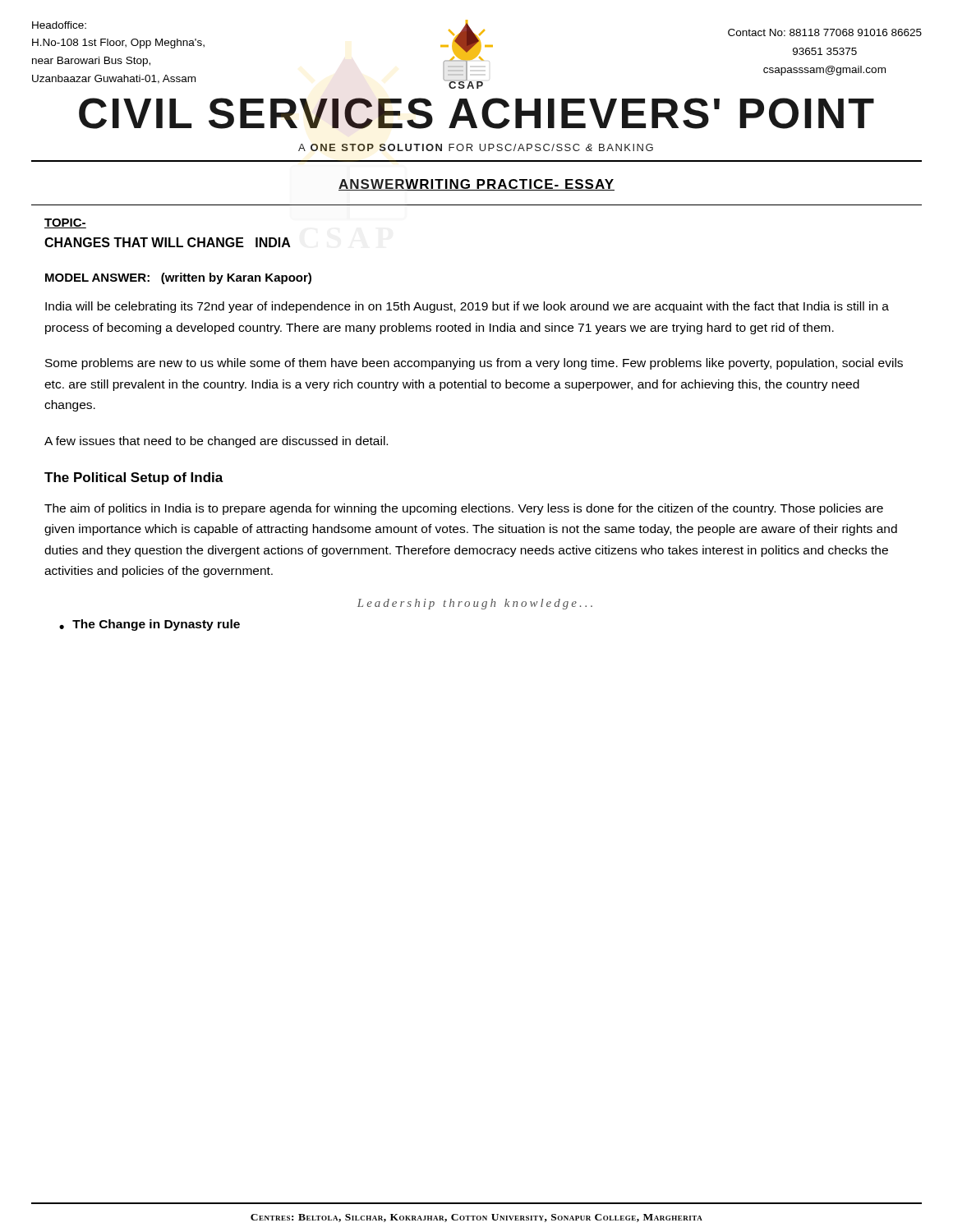The image size is (953, 1232).
Task: Click on the text block containing "India will be celebrating its"
Action: (x=467, y=317)
